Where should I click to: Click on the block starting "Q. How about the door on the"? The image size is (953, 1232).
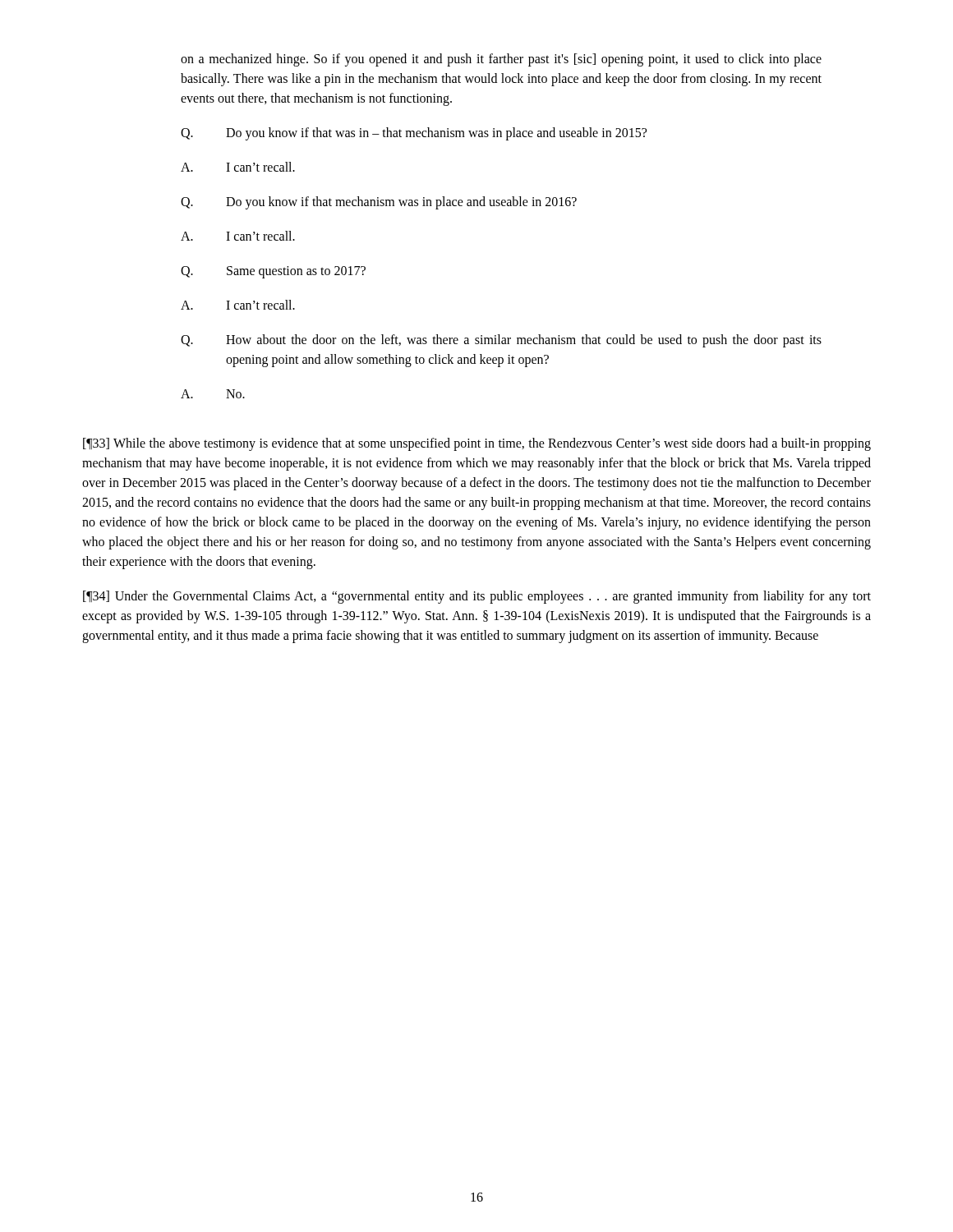[501, 350]
